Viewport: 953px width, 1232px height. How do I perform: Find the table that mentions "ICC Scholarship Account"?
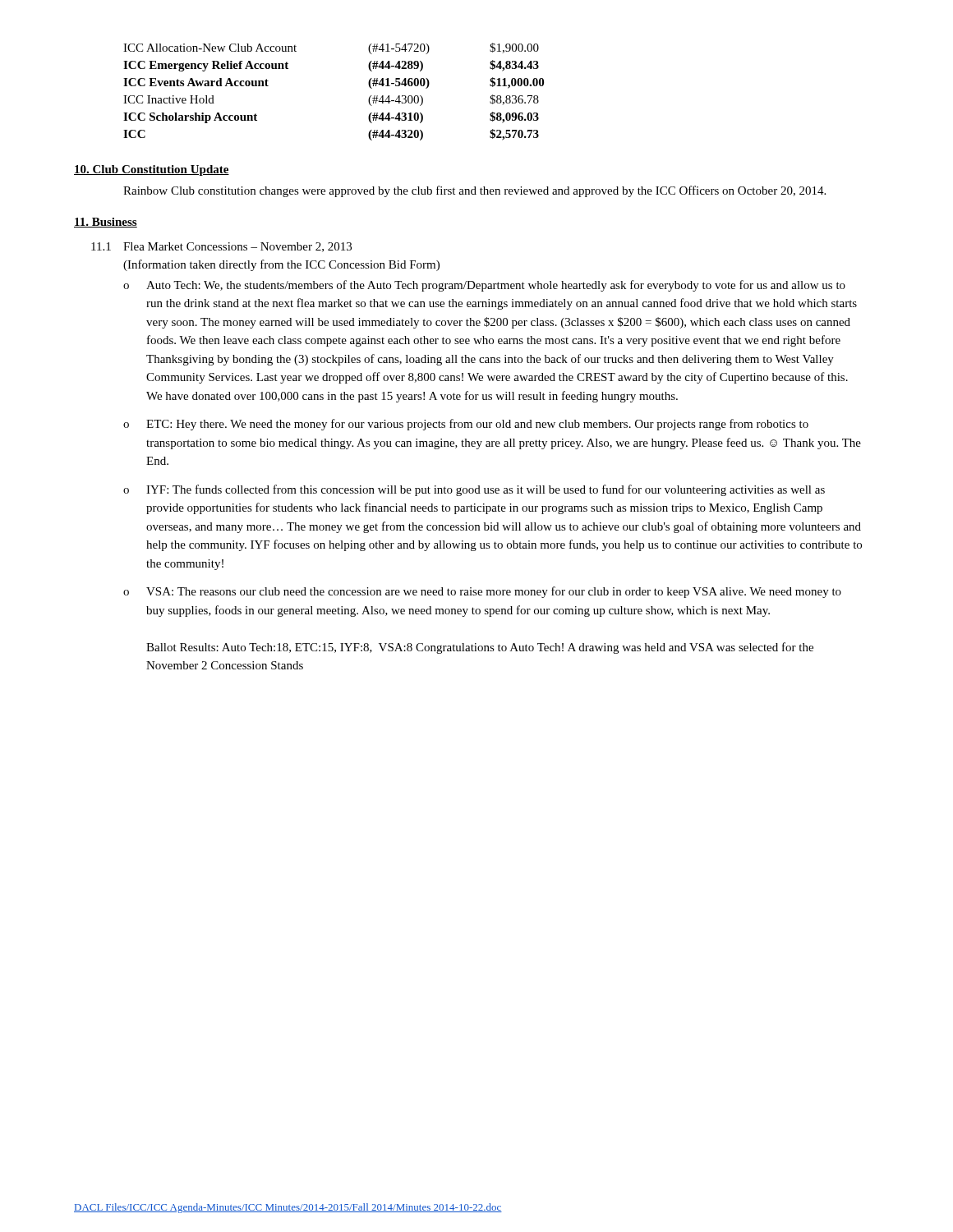pos(476,91)
